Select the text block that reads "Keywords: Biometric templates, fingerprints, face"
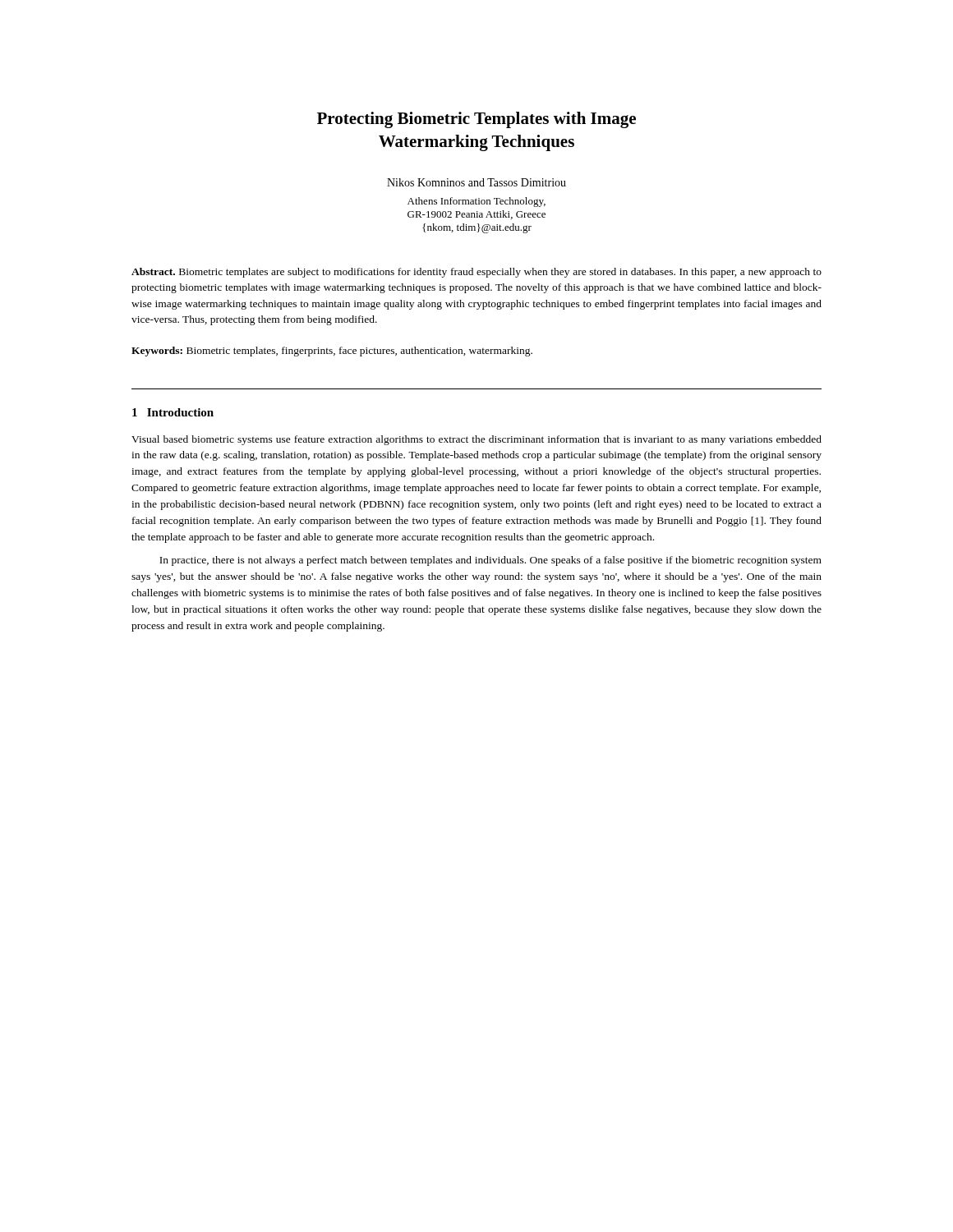 [332, 350]
